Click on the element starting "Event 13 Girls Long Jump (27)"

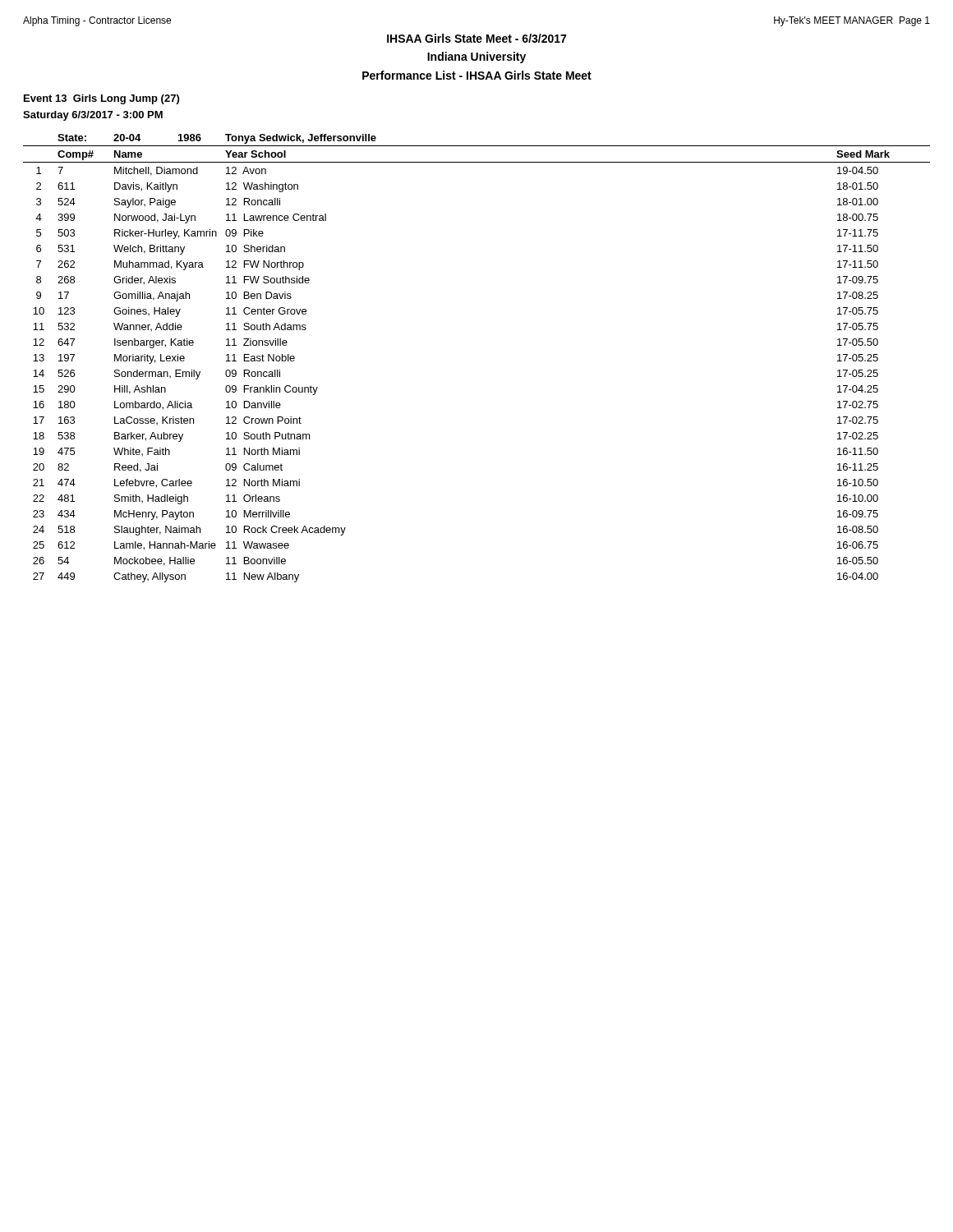(101, 106)
